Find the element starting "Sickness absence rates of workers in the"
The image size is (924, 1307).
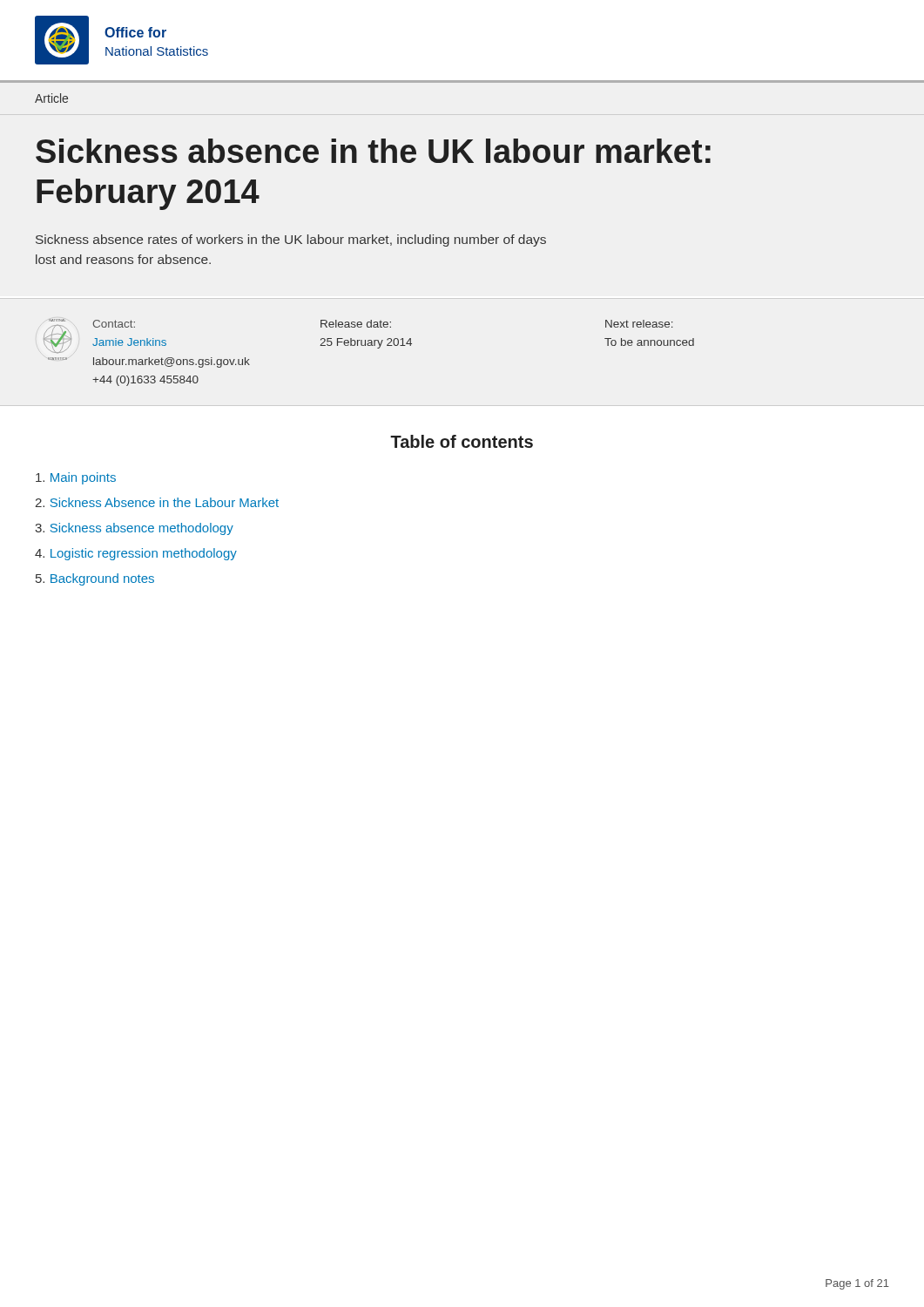coord(291,250)
